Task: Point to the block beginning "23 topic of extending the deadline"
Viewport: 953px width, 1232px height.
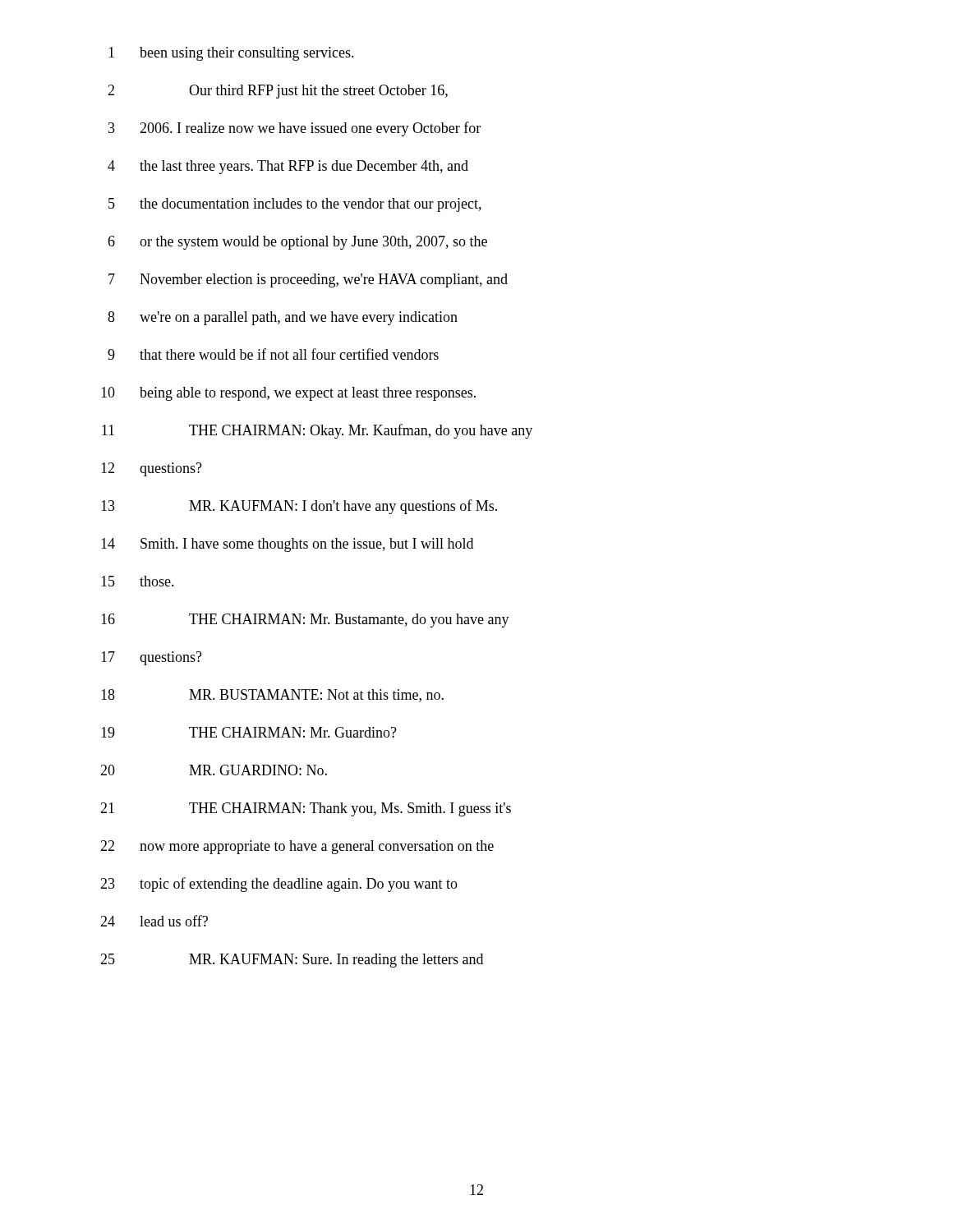Action: click(279, 885)
